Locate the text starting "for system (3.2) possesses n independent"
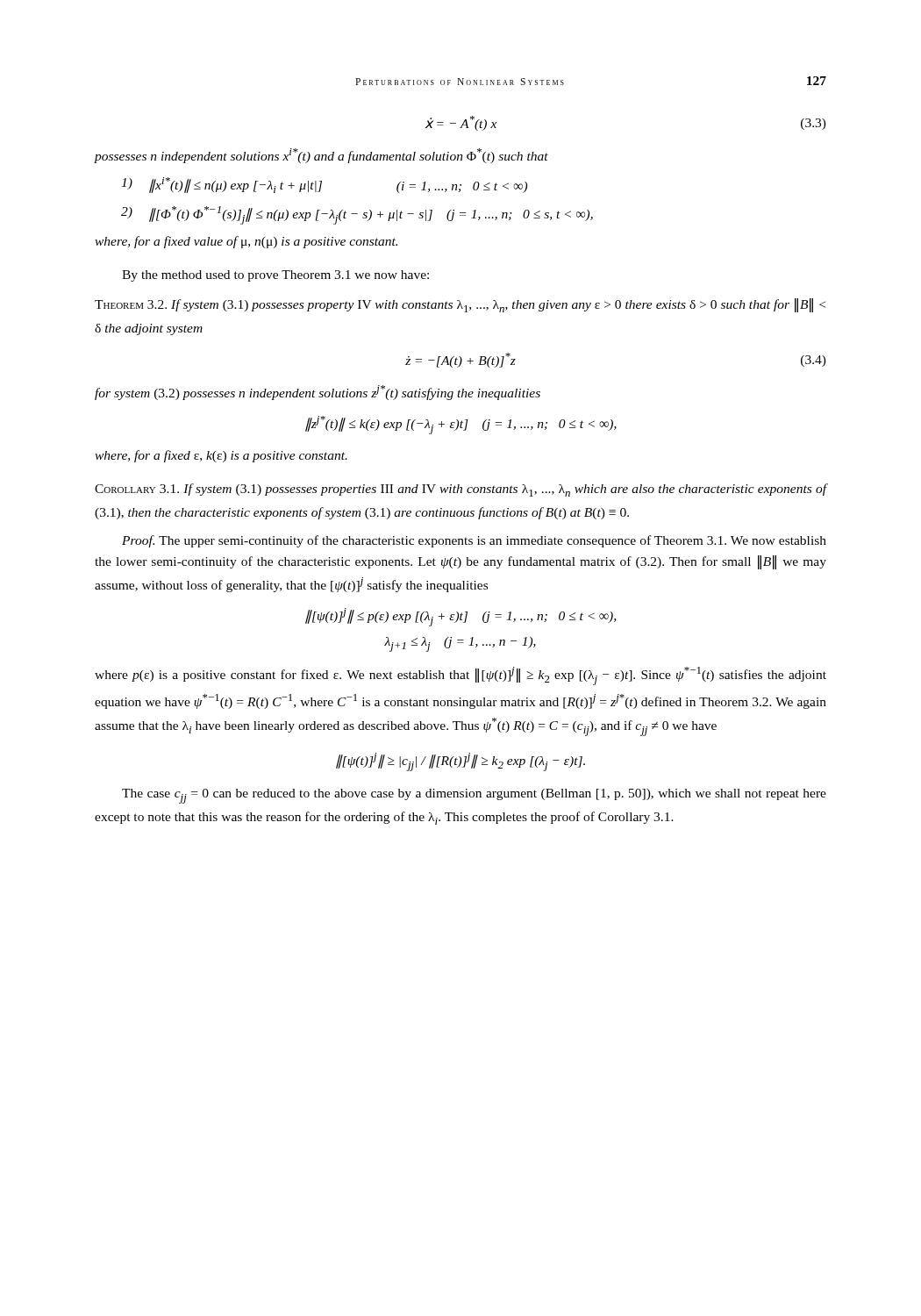Viewport: 921px width, 1316px height. click(318, 391)
